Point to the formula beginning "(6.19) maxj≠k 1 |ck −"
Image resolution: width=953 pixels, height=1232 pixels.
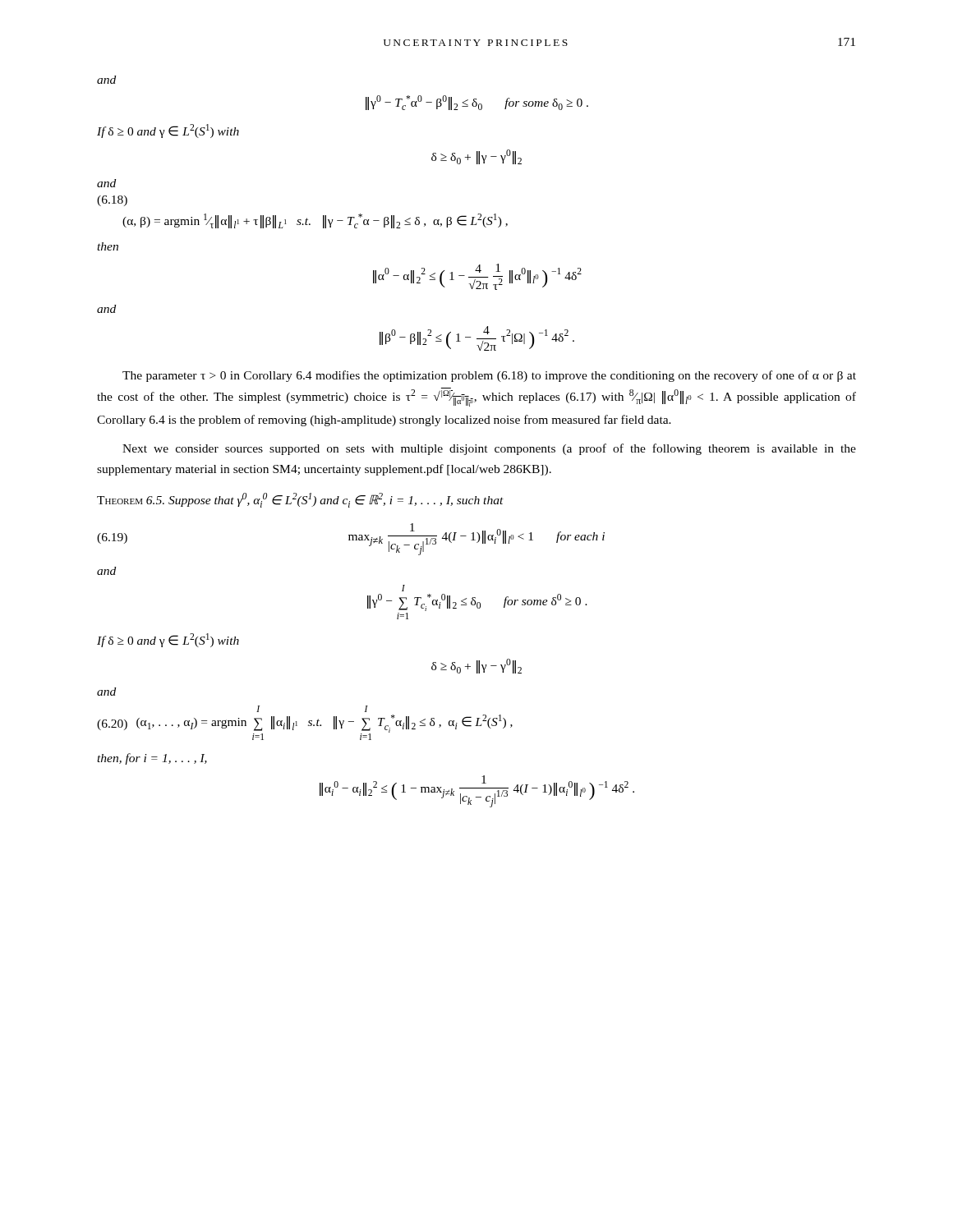pos(476,537)
